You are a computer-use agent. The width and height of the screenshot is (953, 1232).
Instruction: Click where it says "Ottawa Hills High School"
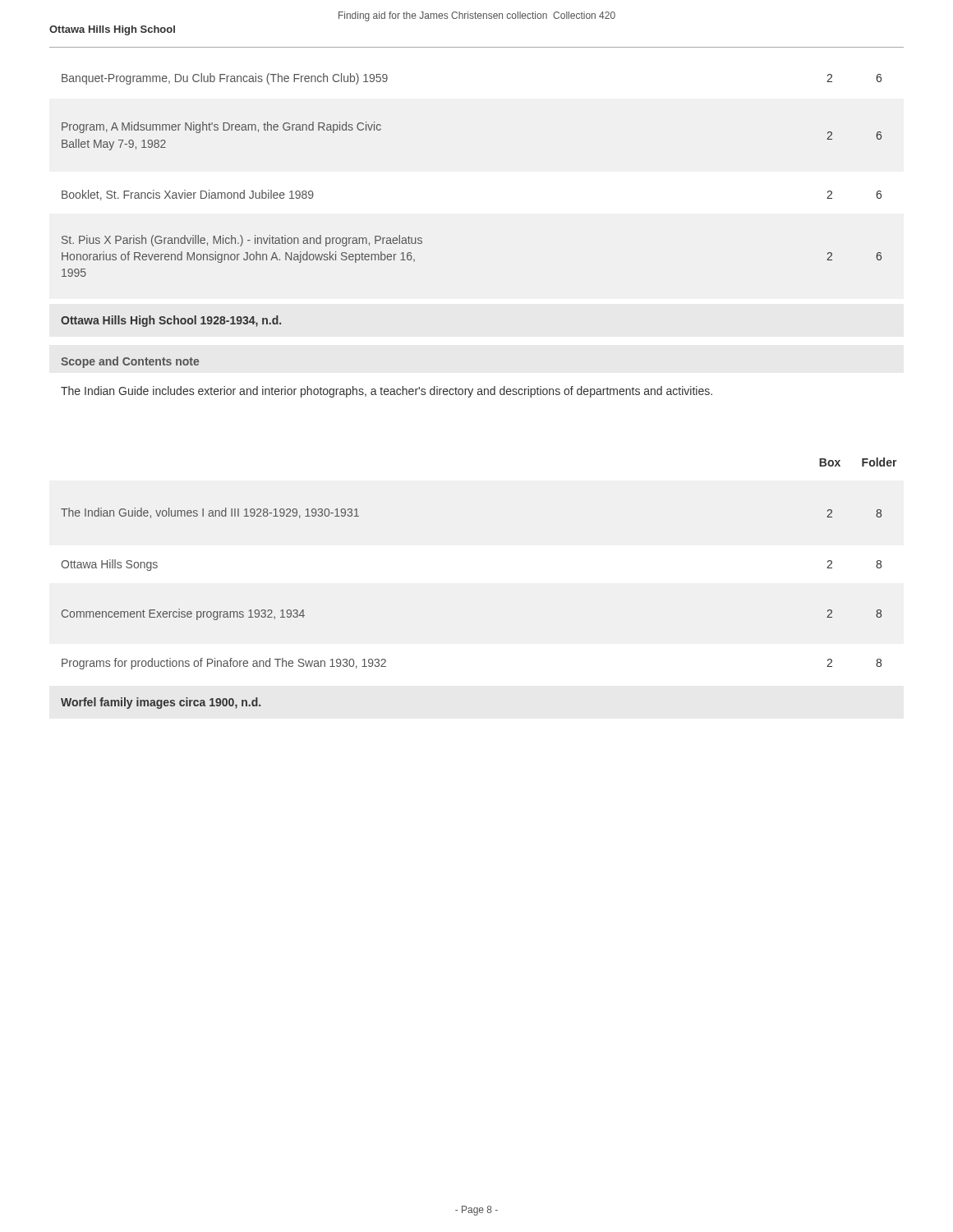pos(113,29)
